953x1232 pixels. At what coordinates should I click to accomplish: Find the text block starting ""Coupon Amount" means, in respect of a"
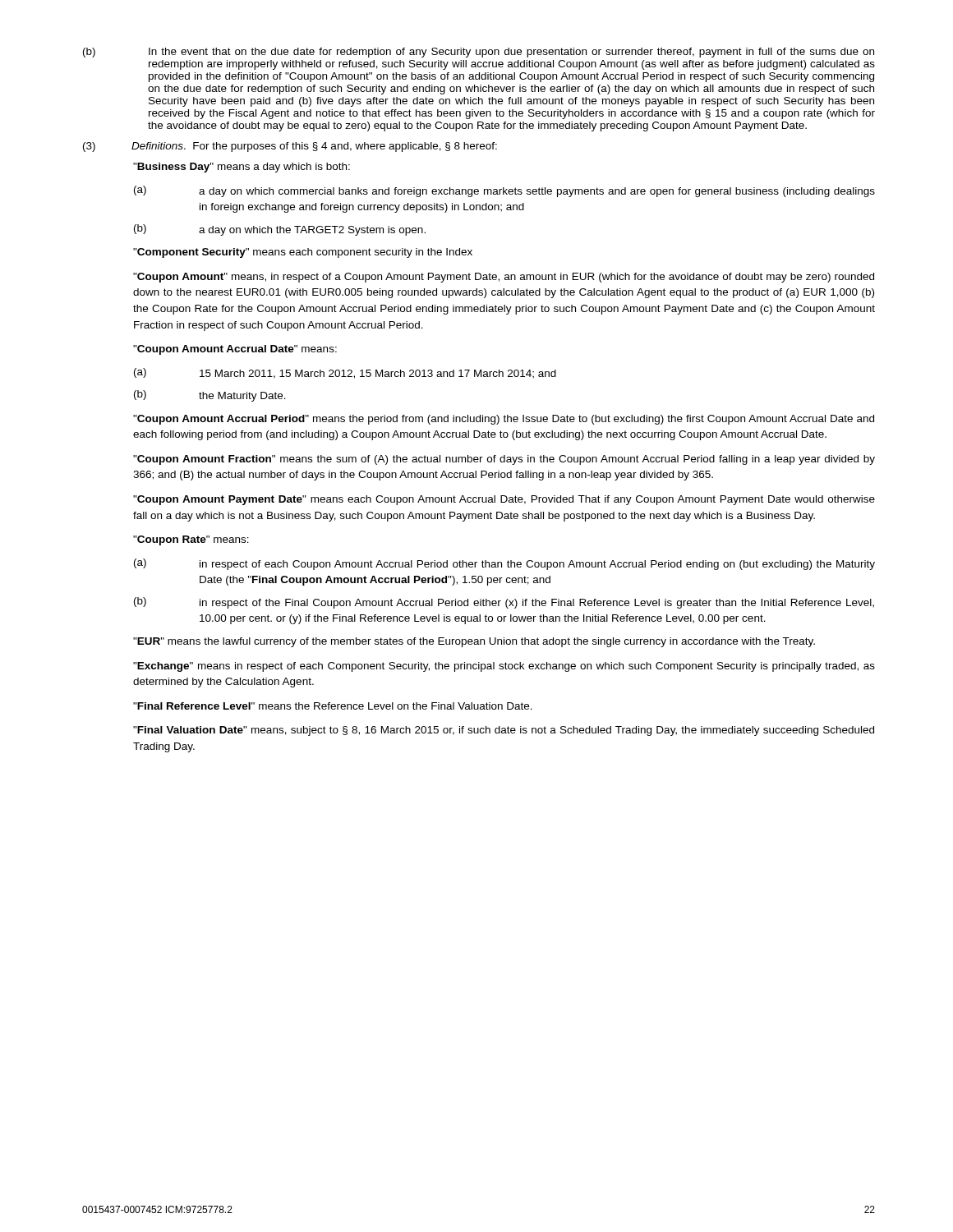[x=504, y=300]
